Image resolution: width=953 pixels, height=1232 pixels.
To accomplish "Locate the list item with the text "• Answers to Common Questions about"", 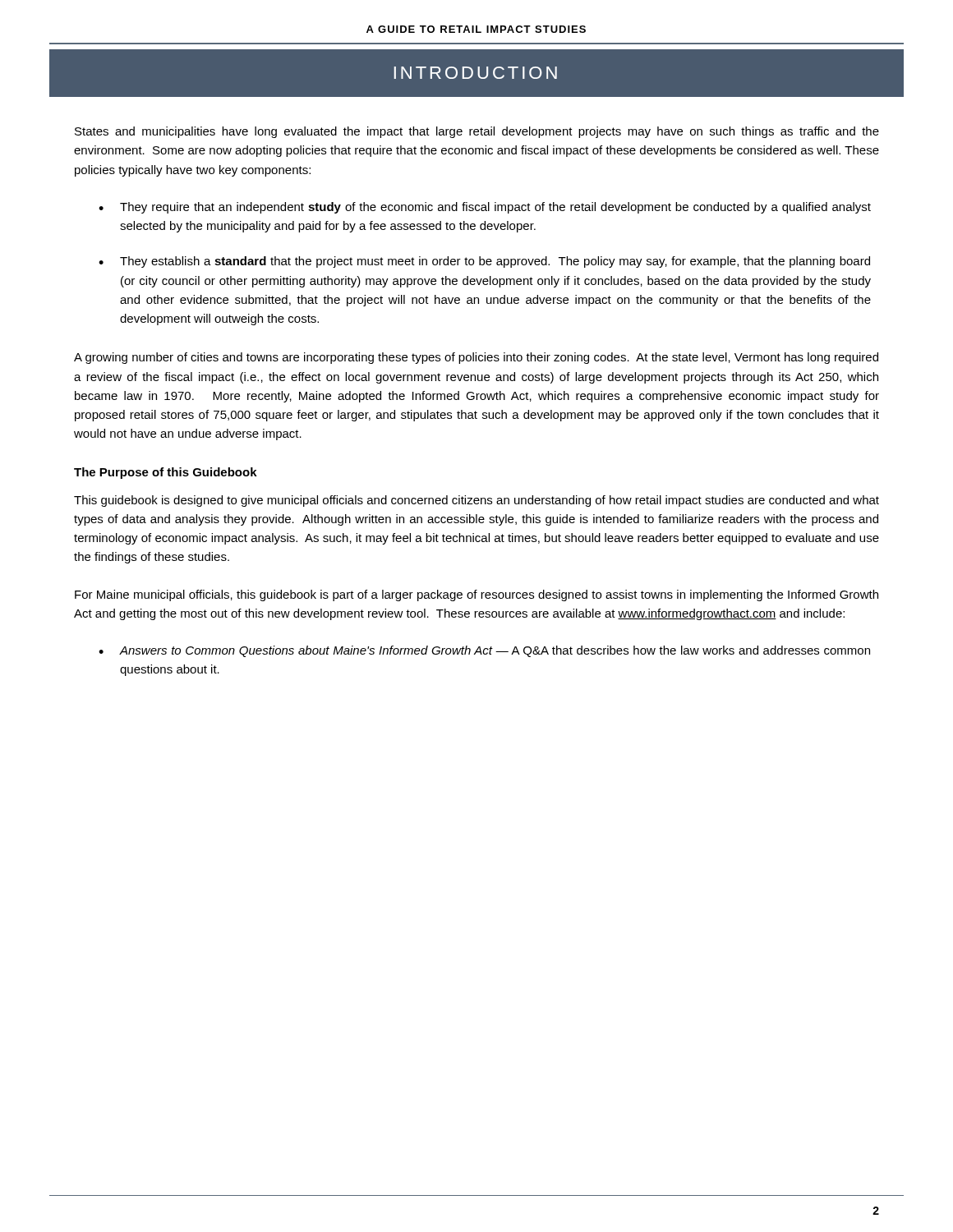I will tap(485, 660).
